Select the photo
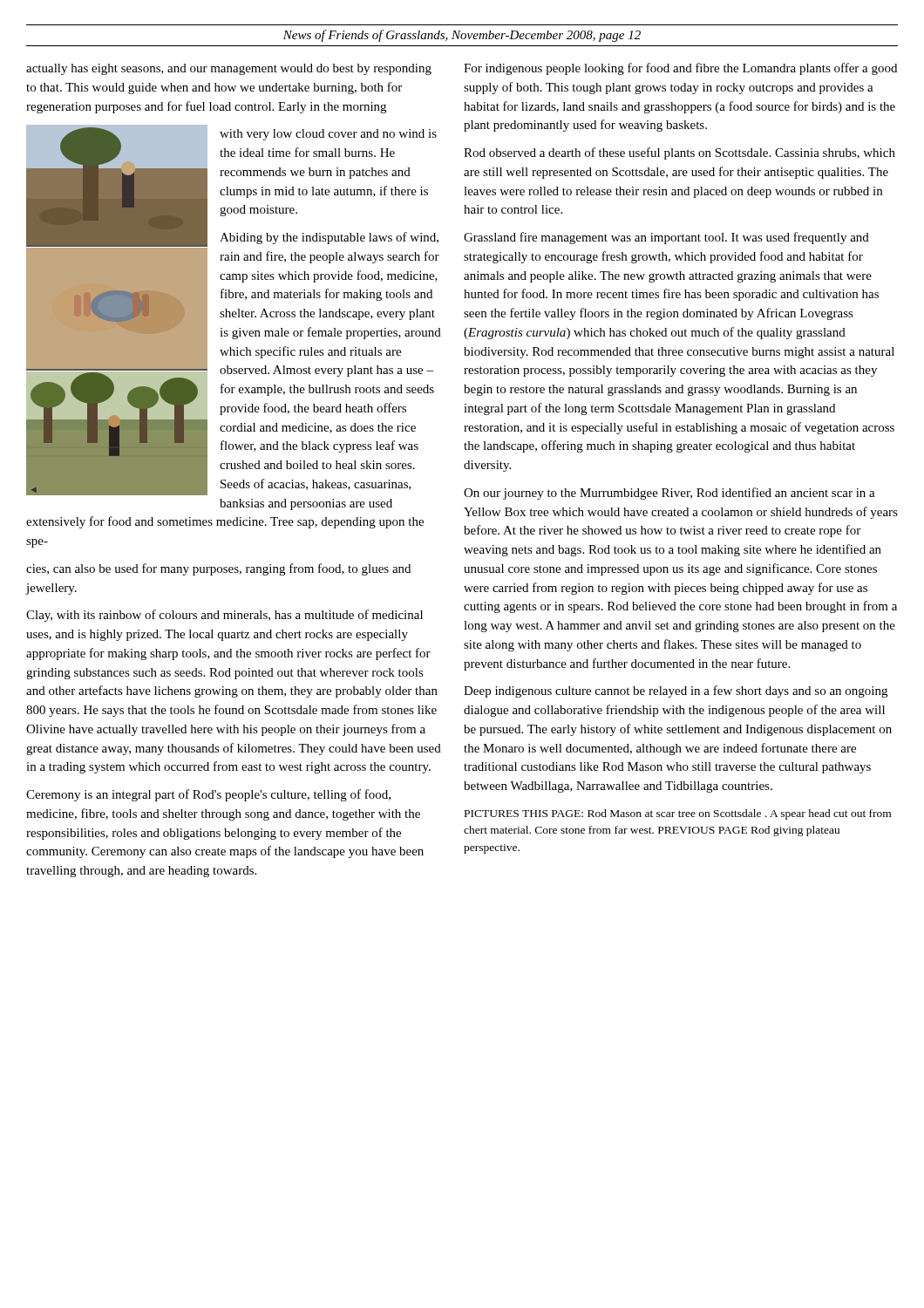Screen dimensions: 1308x924 pos(117,312)
